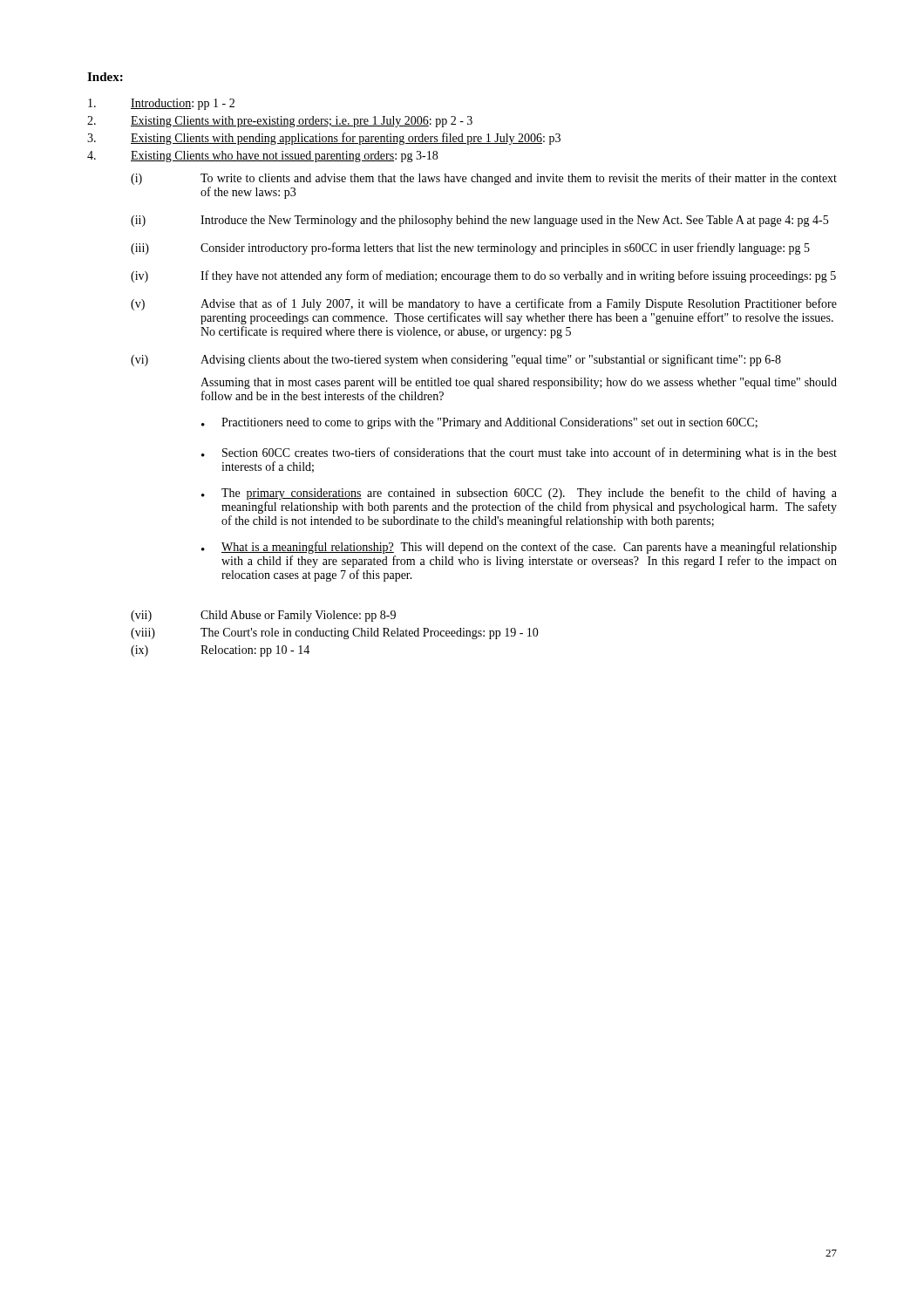The height and width of the screenshot is (1308, 924).
Task: Locate the passage starting "• What is a meaningful relationship? This"
Action: 519,562
